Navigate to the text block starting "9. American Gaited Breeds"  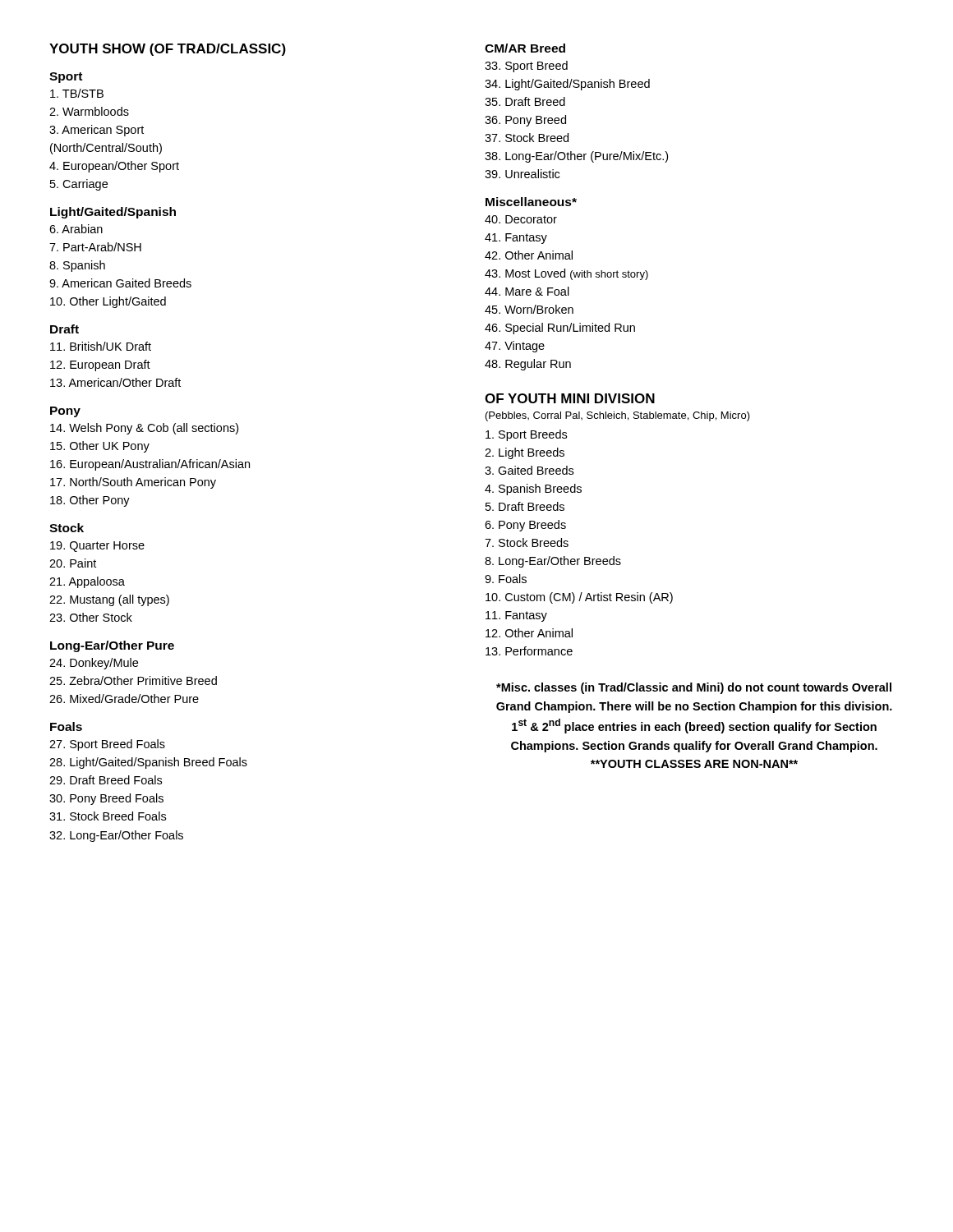point(120,283)
